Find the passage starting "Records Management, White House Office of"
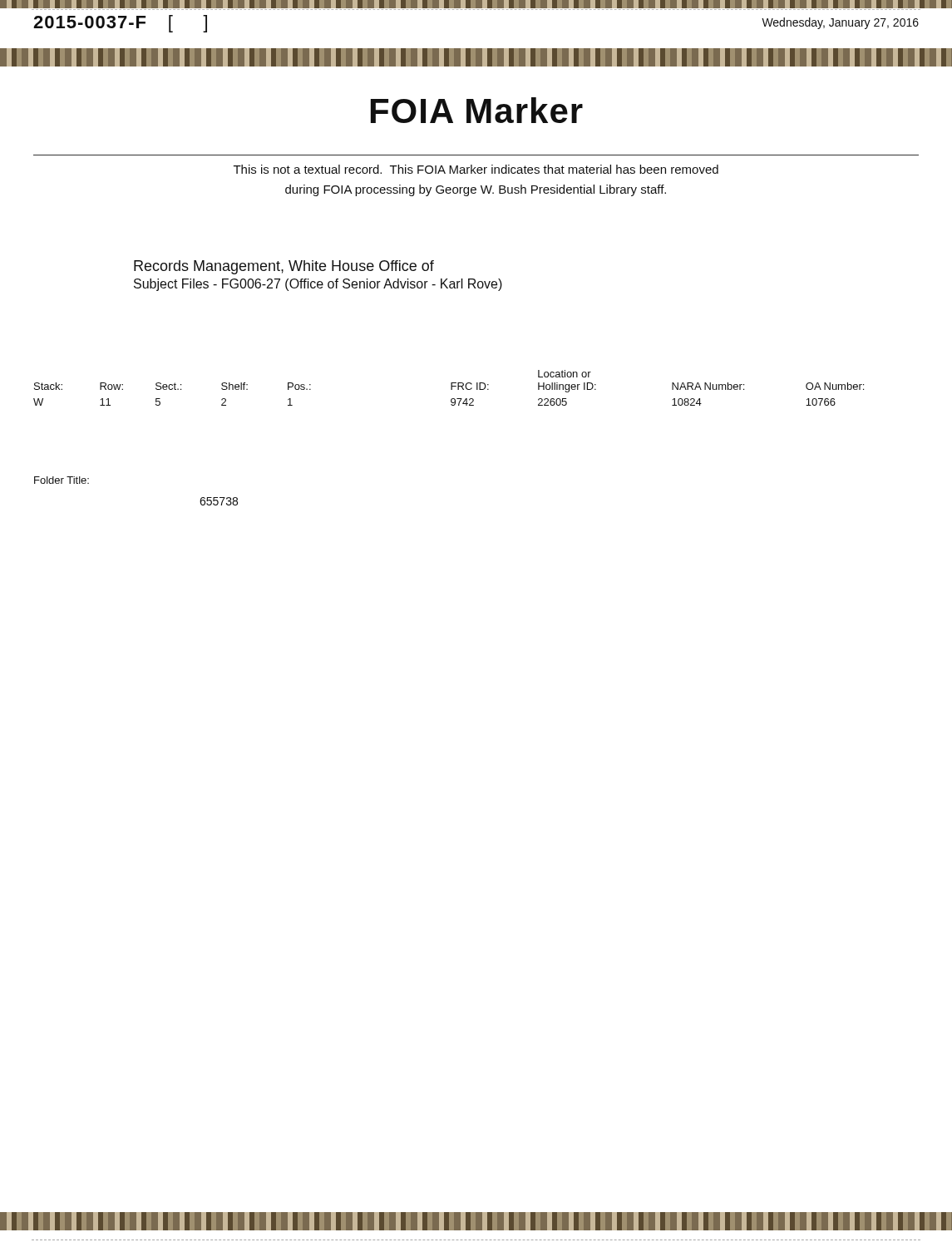The width and height of the screenshot is (952, 1247). [283, 266]
